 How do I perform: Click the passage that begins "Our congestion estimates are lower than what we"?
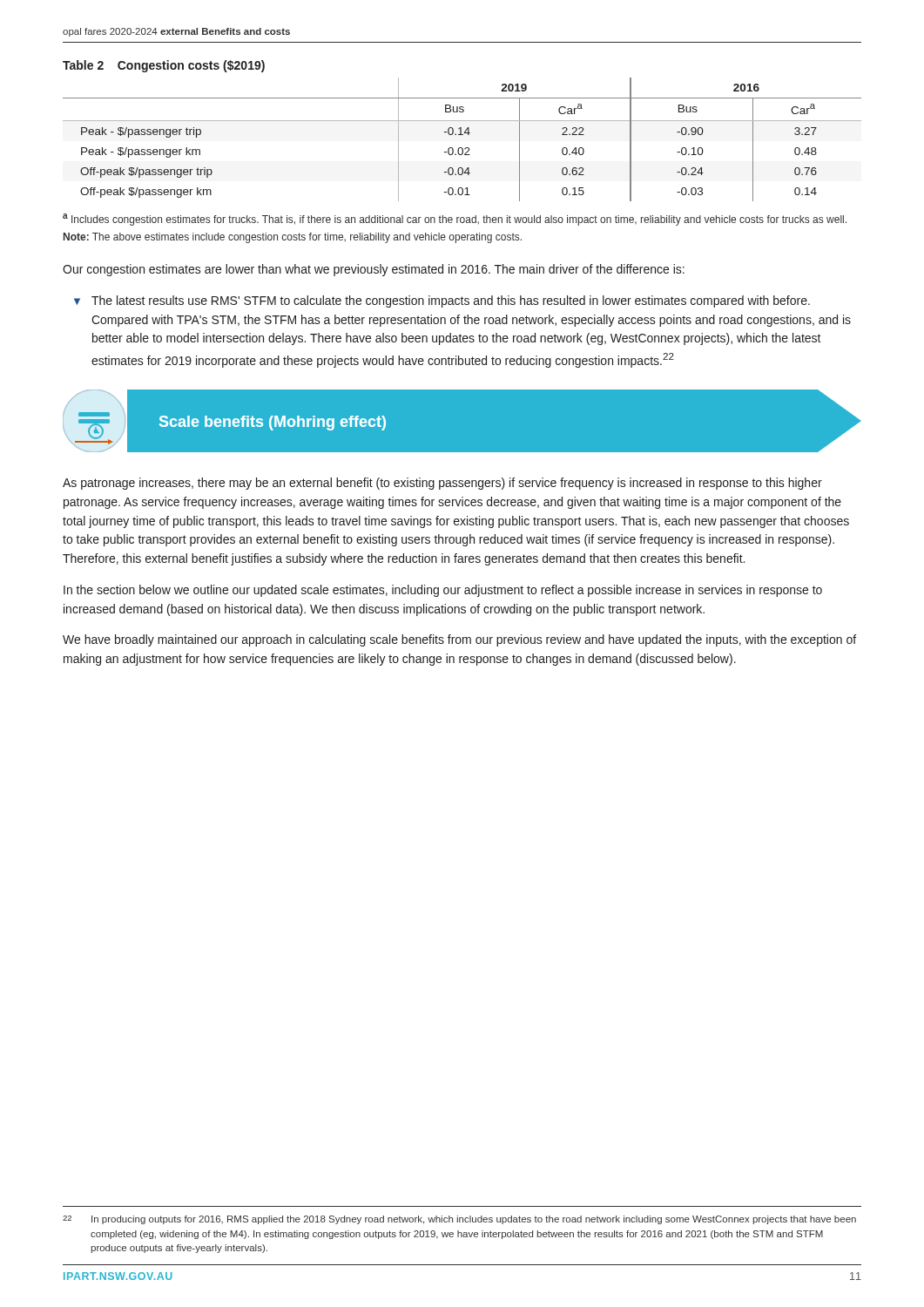[374, 270]
